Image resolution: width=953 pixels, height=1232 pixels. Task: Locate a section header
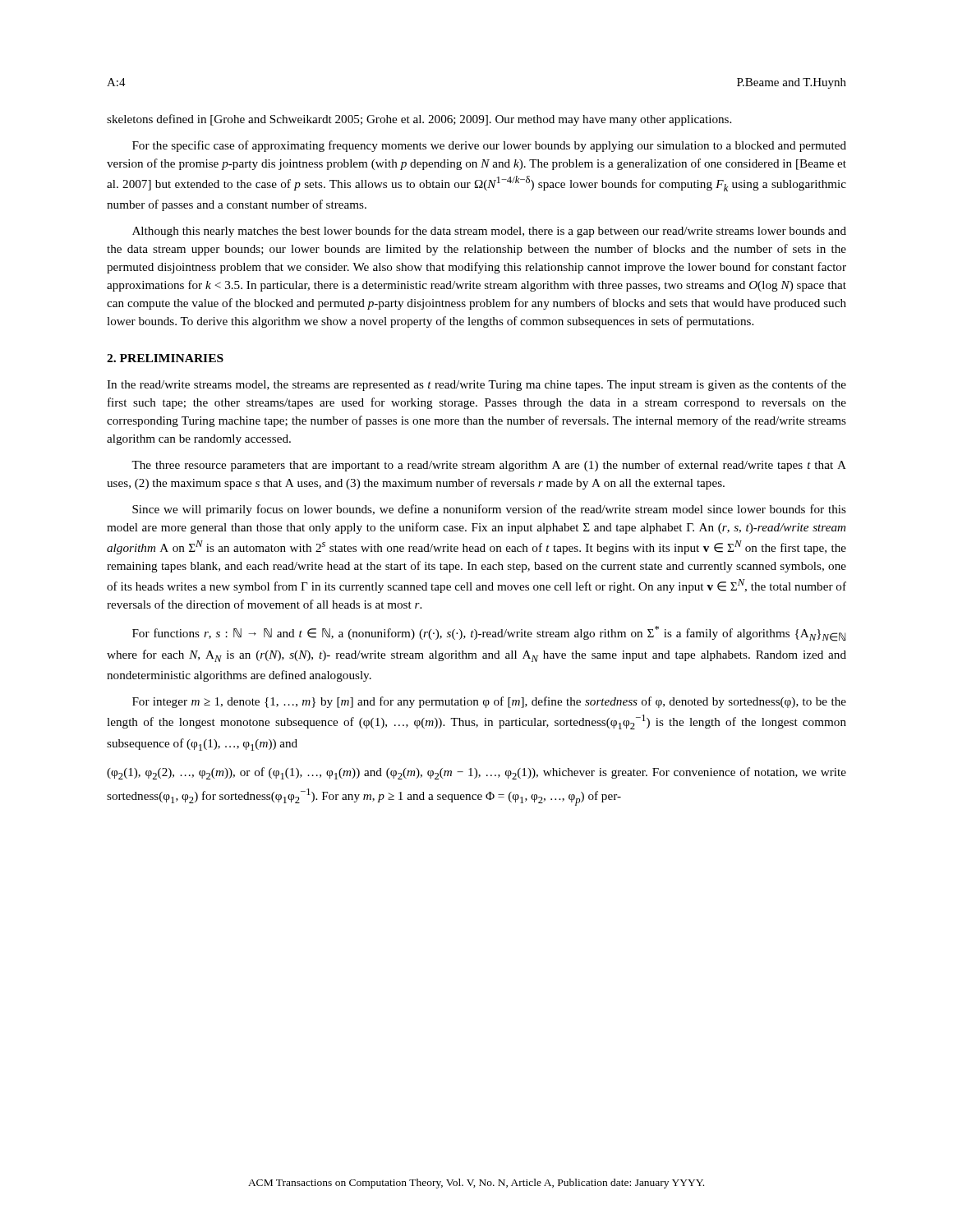pos(165,357)
